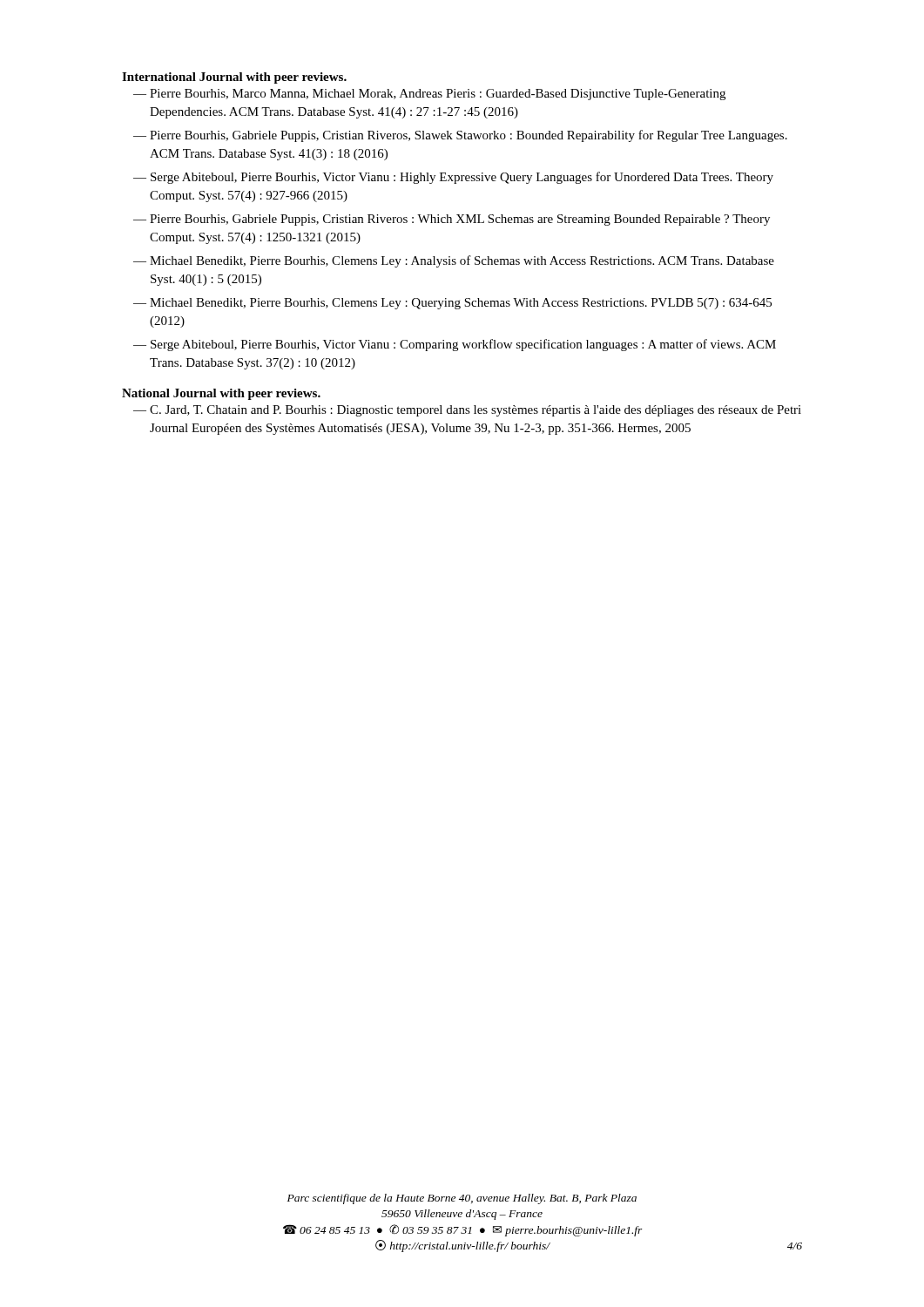Find "International Journal with peer reviews." on this page

pyautogui.click(x=234, y=77)
